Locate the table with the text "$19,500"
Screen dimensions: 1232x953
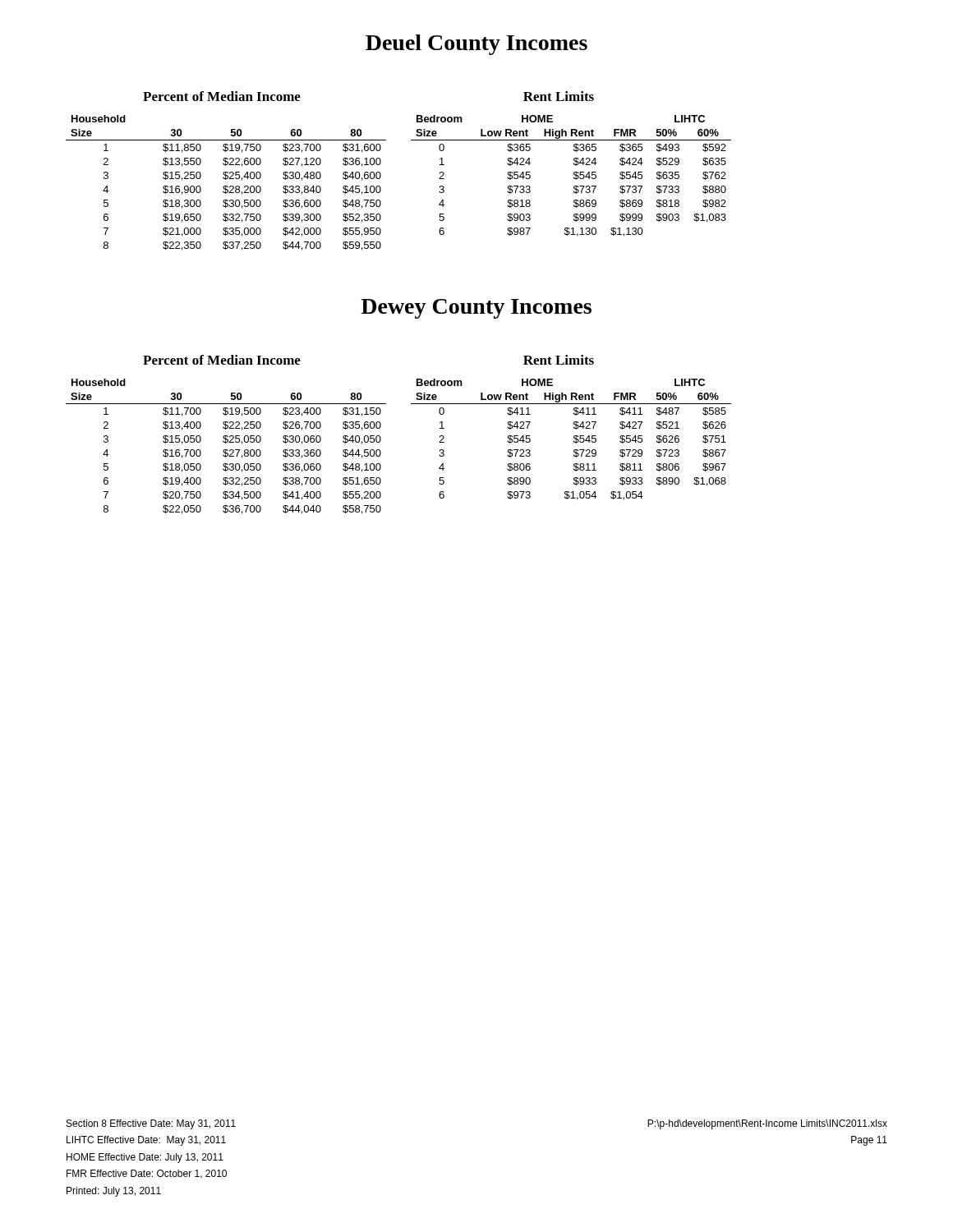pyautogui.click(x=226, y=446)
